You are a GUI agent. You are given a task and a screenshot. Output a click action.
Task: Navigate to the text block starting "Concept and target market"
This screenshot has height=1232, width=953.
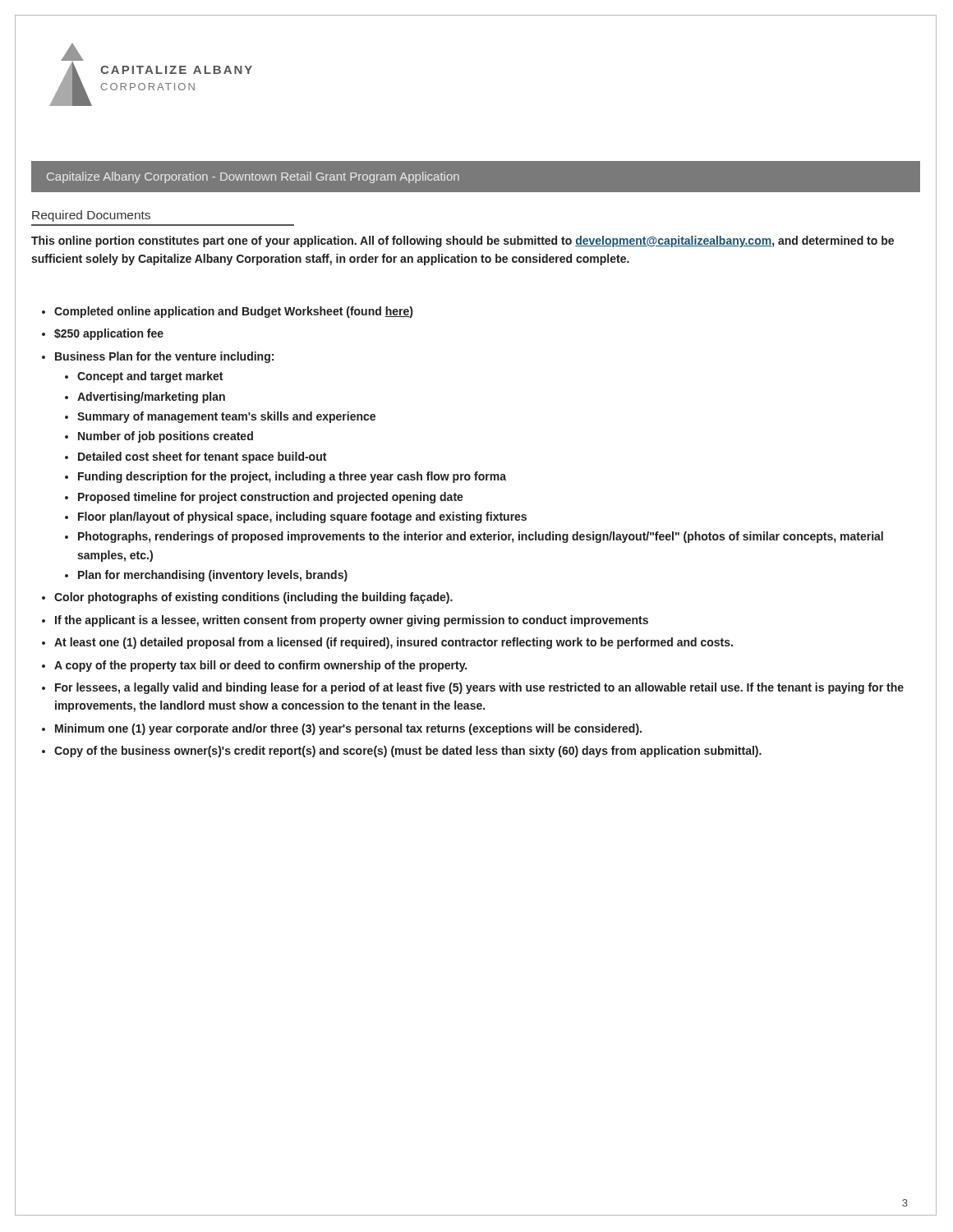point(150,376)
